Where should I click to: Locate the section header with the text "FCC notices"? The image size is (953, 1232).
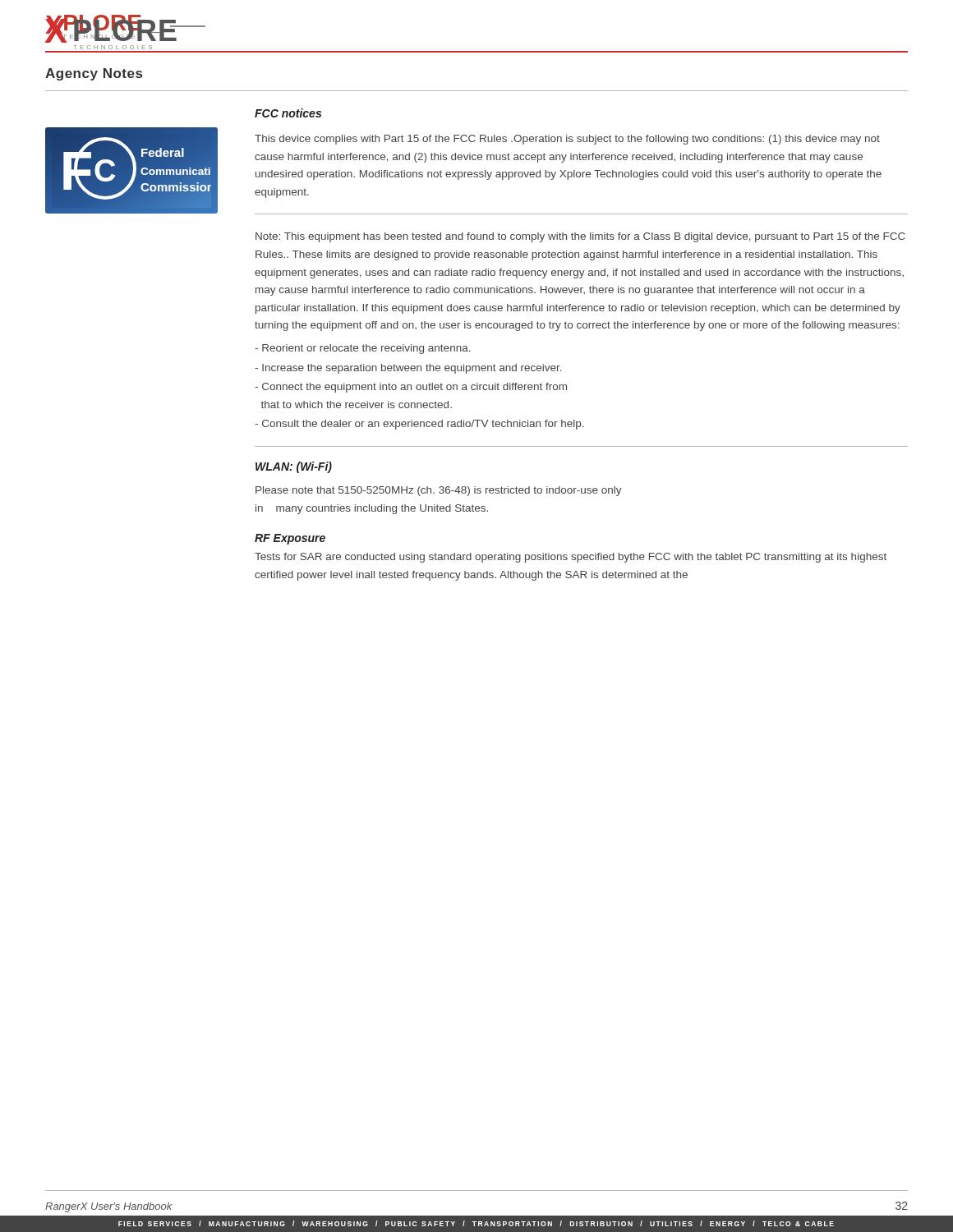pyautogui.click(x=288, y=113)
